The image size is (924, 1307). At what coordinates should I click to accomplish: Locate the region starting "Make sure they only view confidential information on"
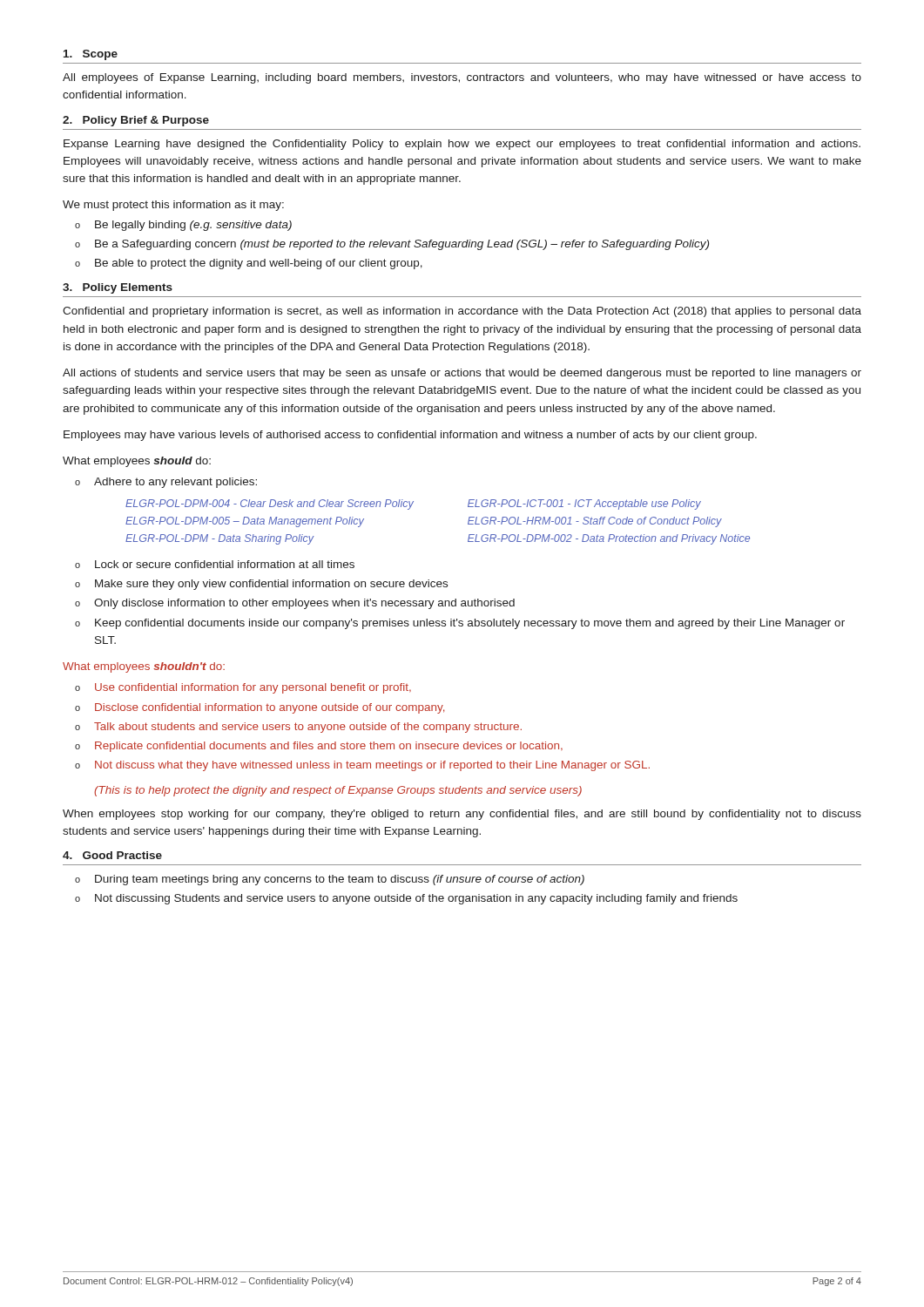[271, 583]
